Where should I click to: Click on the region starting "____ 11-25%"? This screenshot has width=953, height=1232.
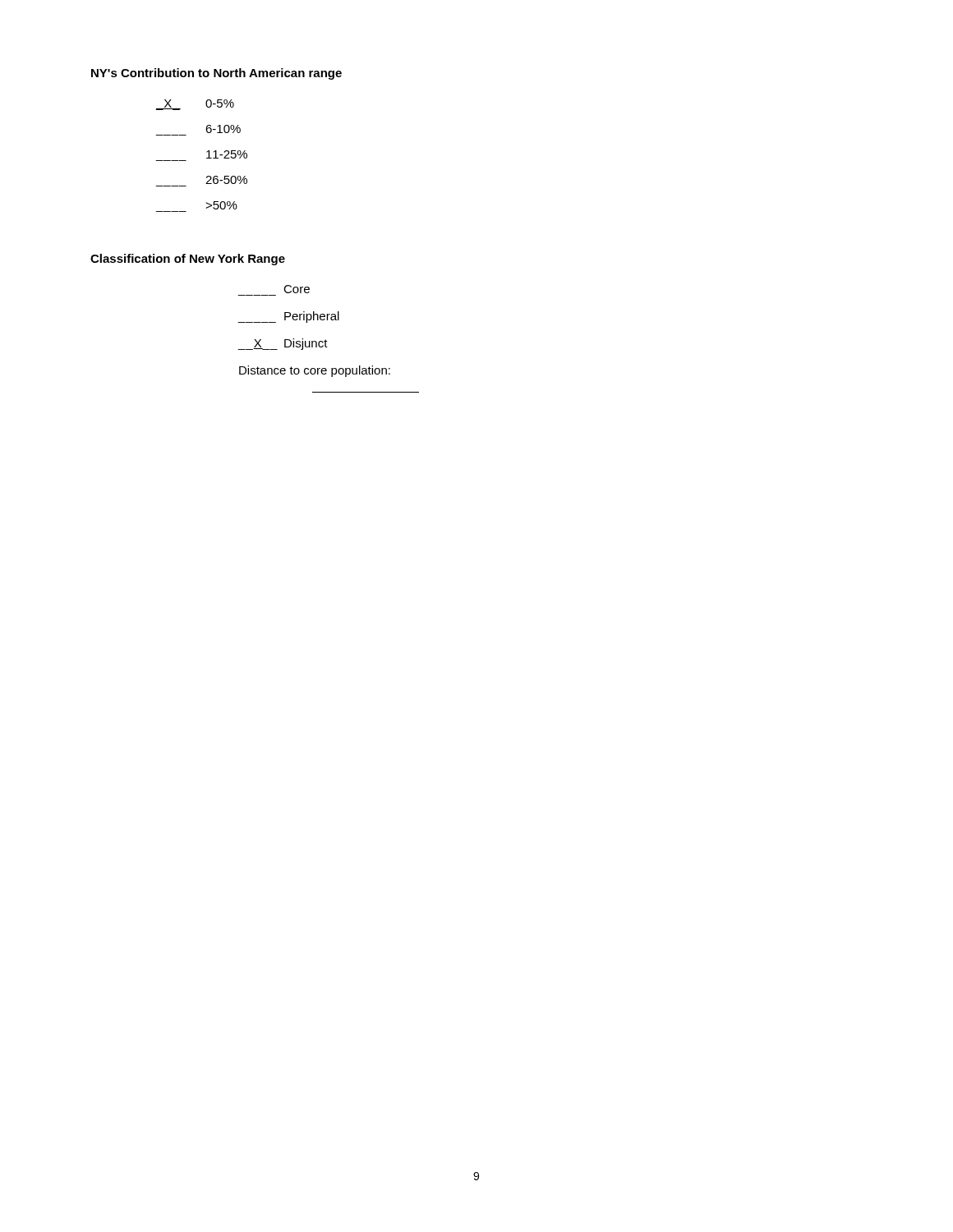tap(202, 154)
